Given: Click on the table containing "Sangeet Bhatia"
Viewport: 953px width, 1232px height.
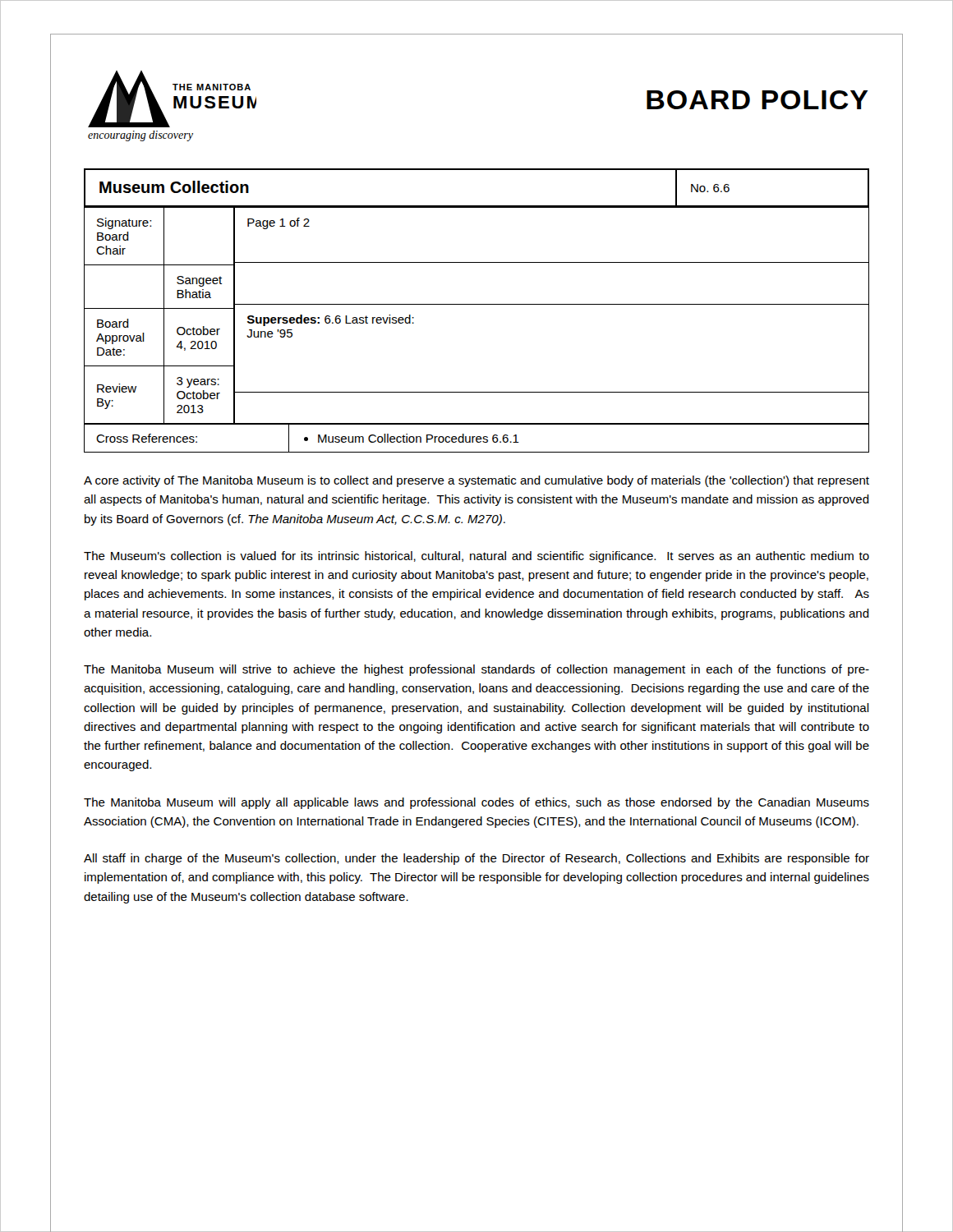Looking at the screenshot, I should tap(476, 310).
